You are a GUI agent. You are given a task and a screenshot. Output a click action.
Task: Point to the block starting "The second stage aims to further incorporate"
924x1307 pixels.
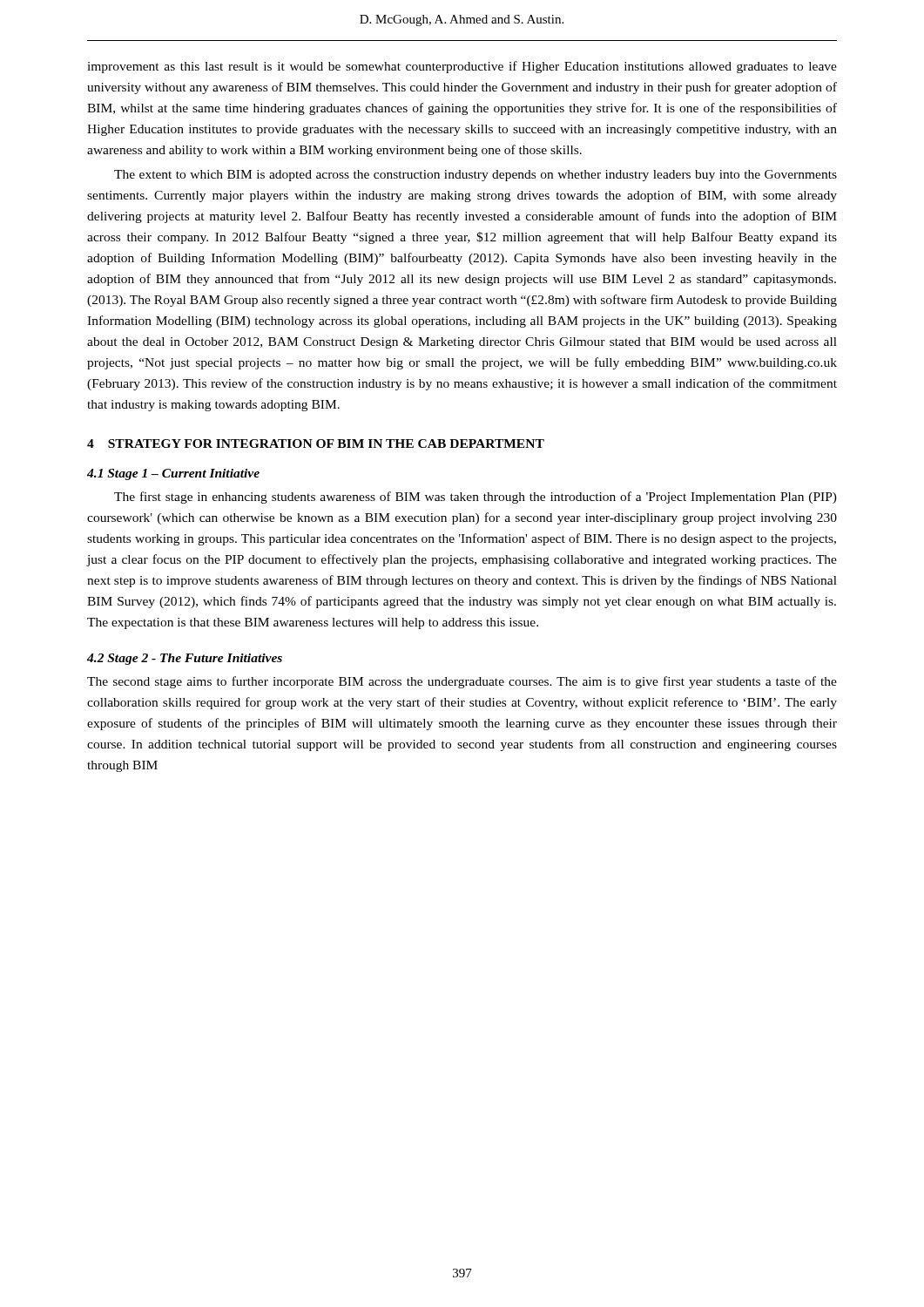(462, 723)
